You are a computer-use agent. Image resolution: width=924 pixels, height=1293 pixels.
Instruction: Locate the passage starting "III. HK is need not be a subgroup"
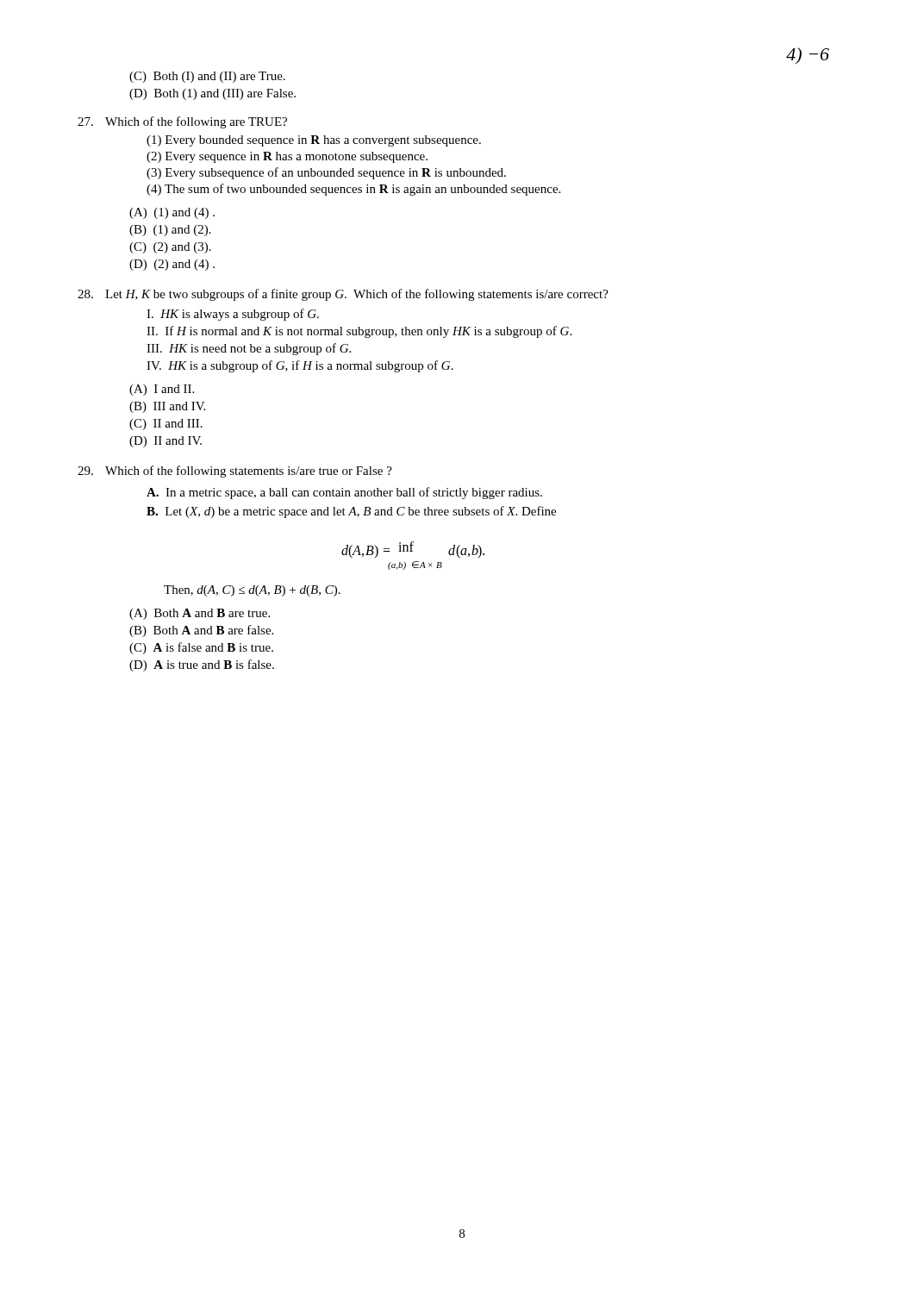(249, 348)
